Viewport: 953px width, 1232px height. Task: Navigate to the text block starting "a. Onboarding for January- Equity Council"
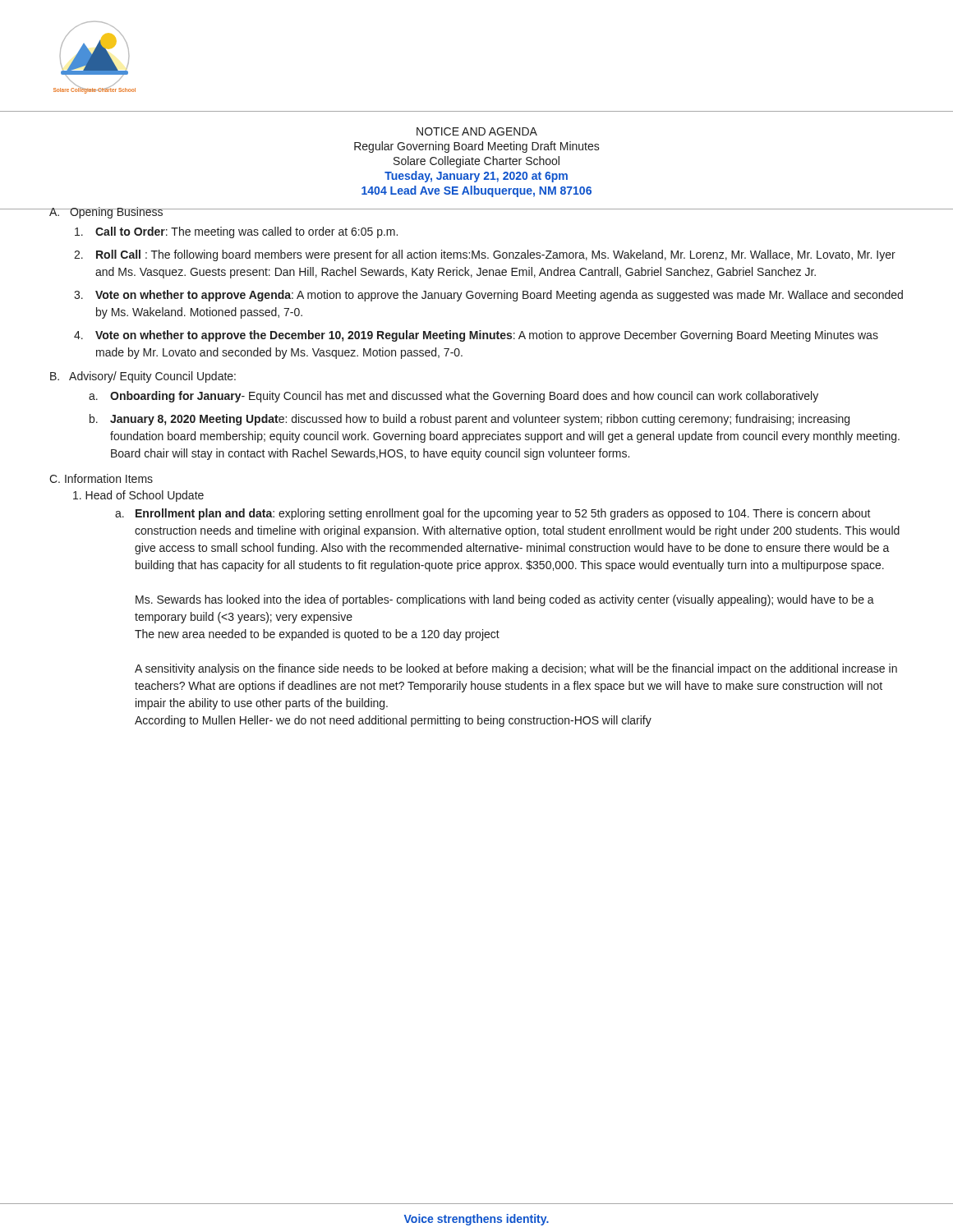click(454, 396)
